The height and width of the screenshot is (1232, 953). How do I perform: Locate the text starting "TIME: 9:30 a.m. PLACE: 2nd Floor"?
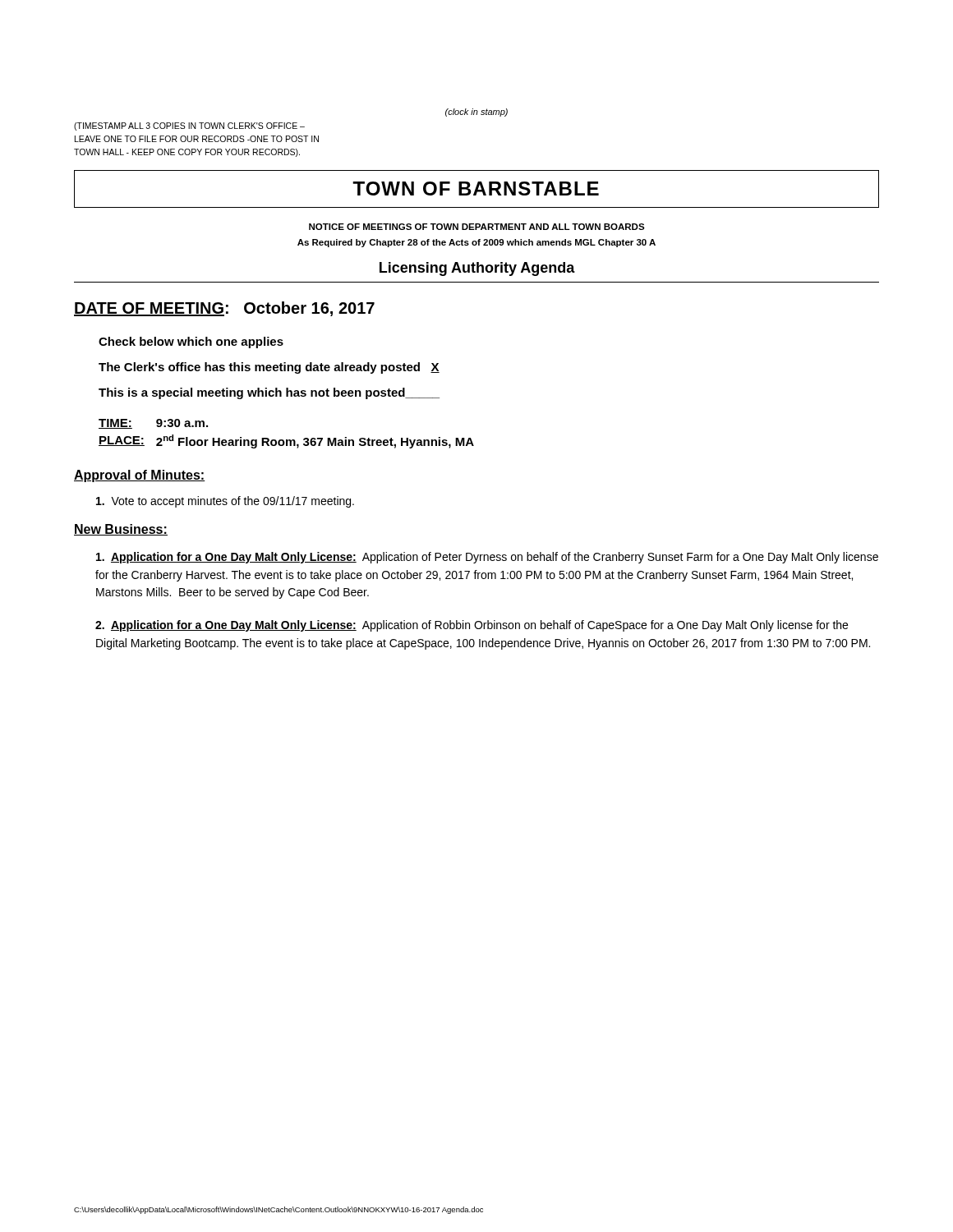point(286,432)
